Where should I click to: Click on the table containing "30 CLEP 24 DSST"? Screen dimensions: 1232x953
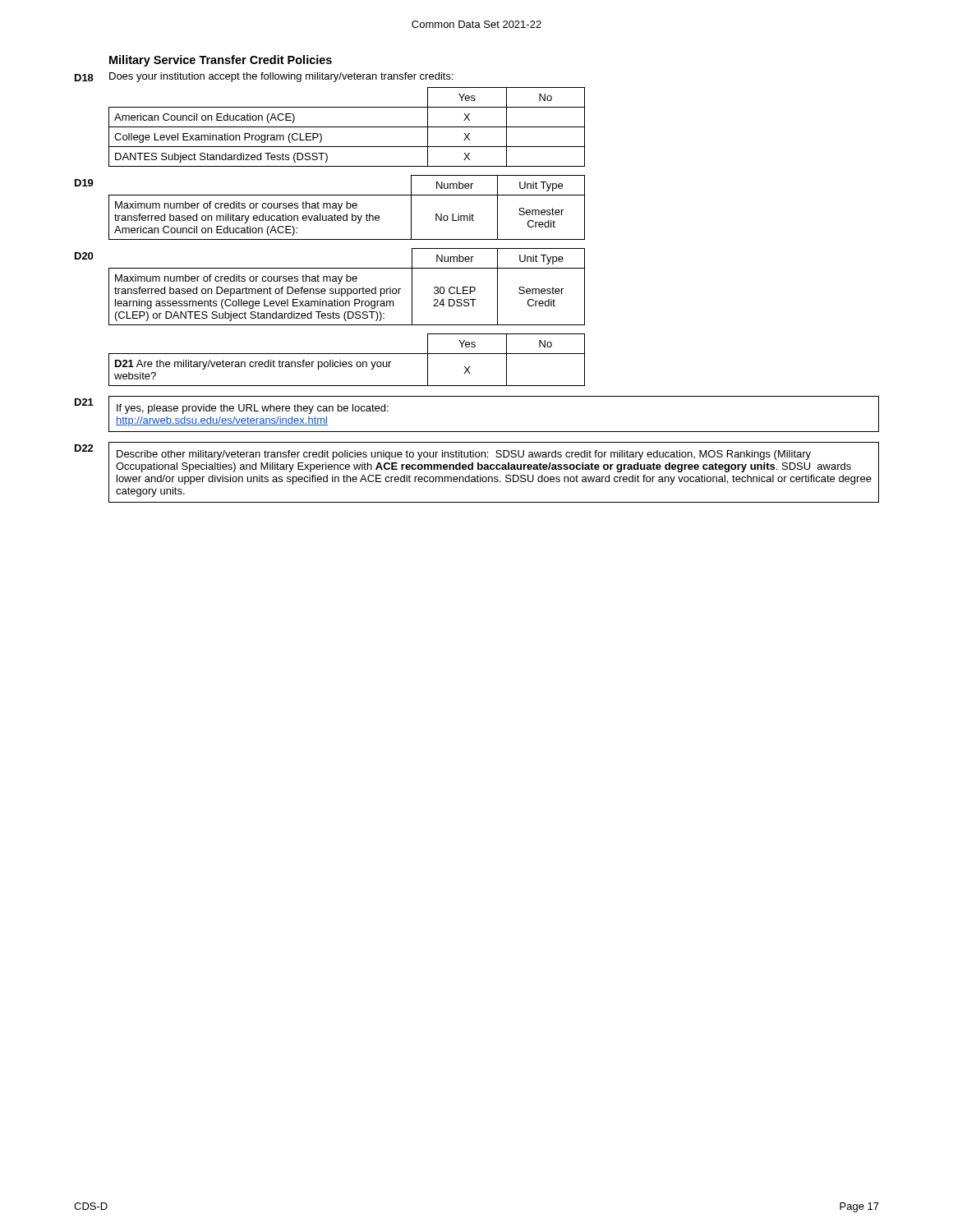494,287
